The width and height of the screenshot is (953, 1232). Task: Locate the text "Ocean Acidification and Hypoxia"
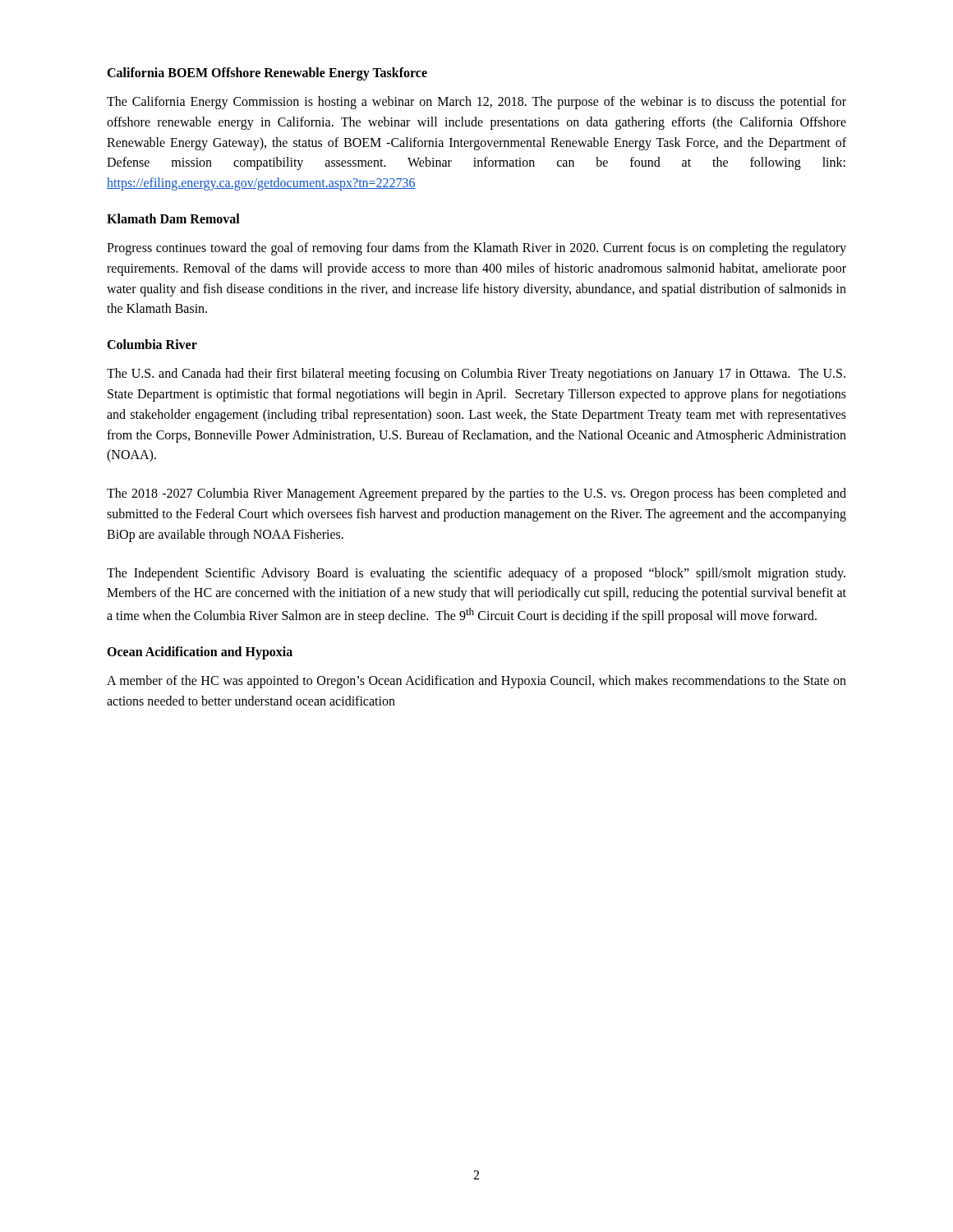tap(200, 652)
